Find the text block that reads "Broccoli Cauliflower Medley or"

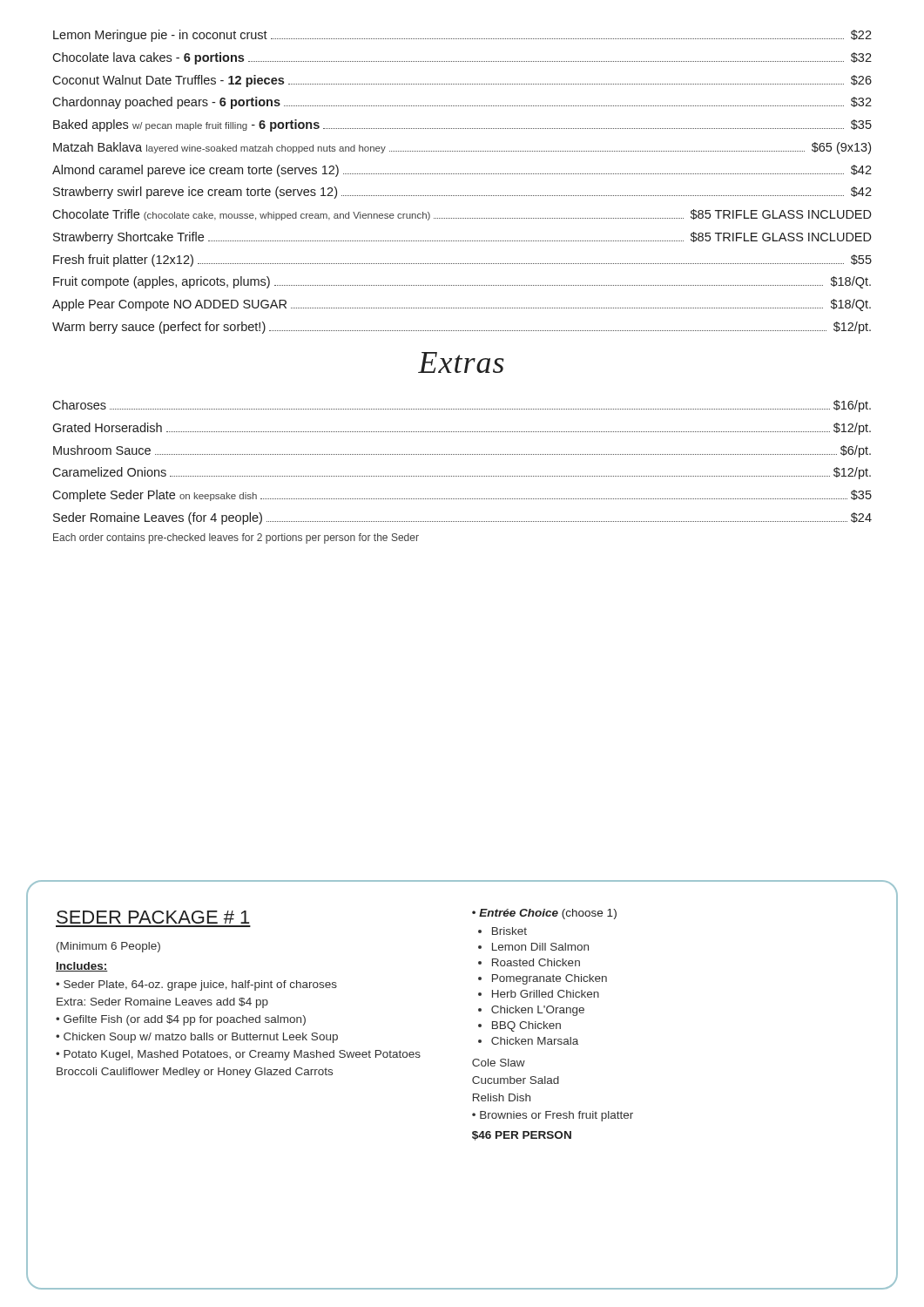tap(195, 1071)
